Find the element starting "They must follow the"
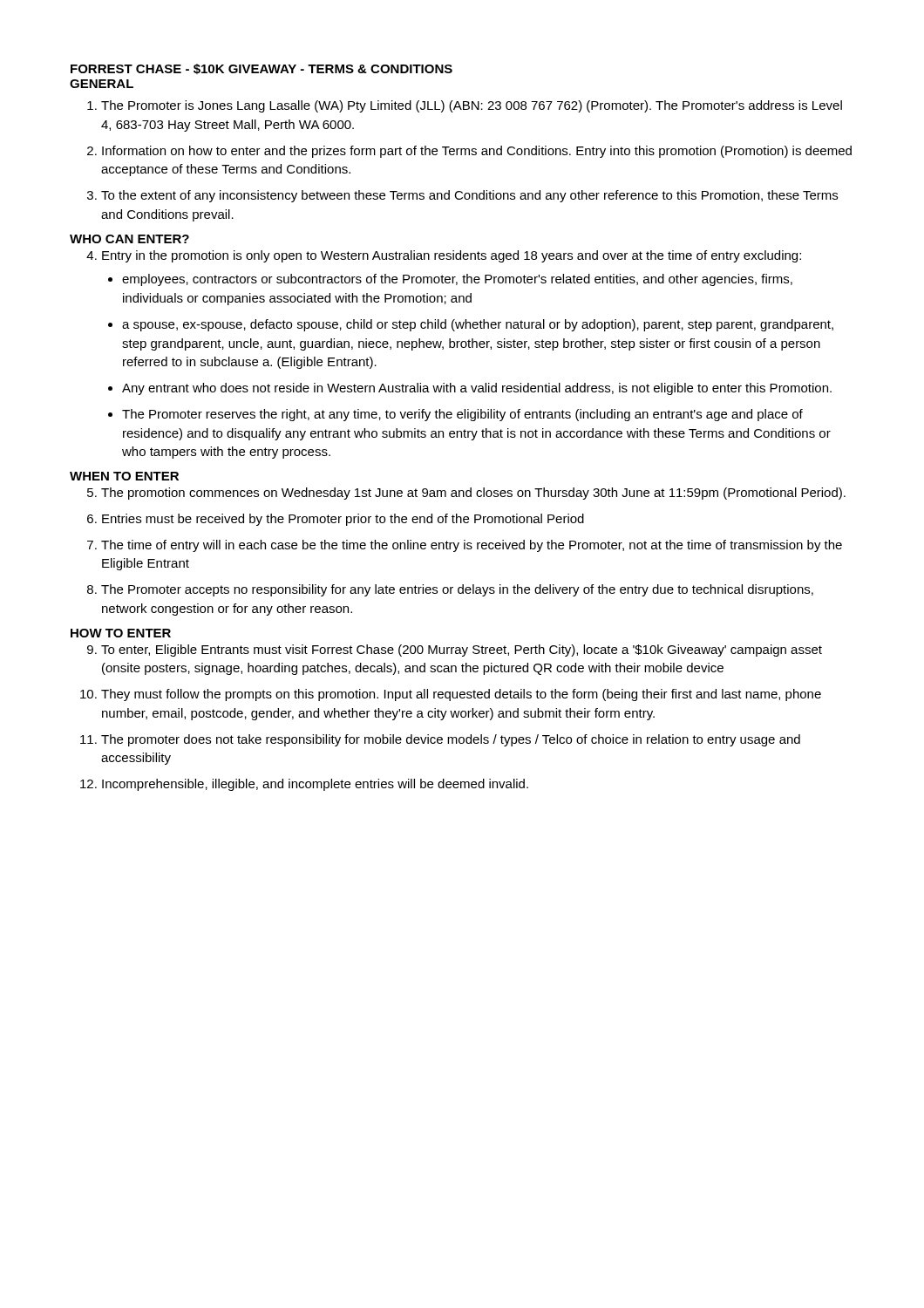 point(478,703)
